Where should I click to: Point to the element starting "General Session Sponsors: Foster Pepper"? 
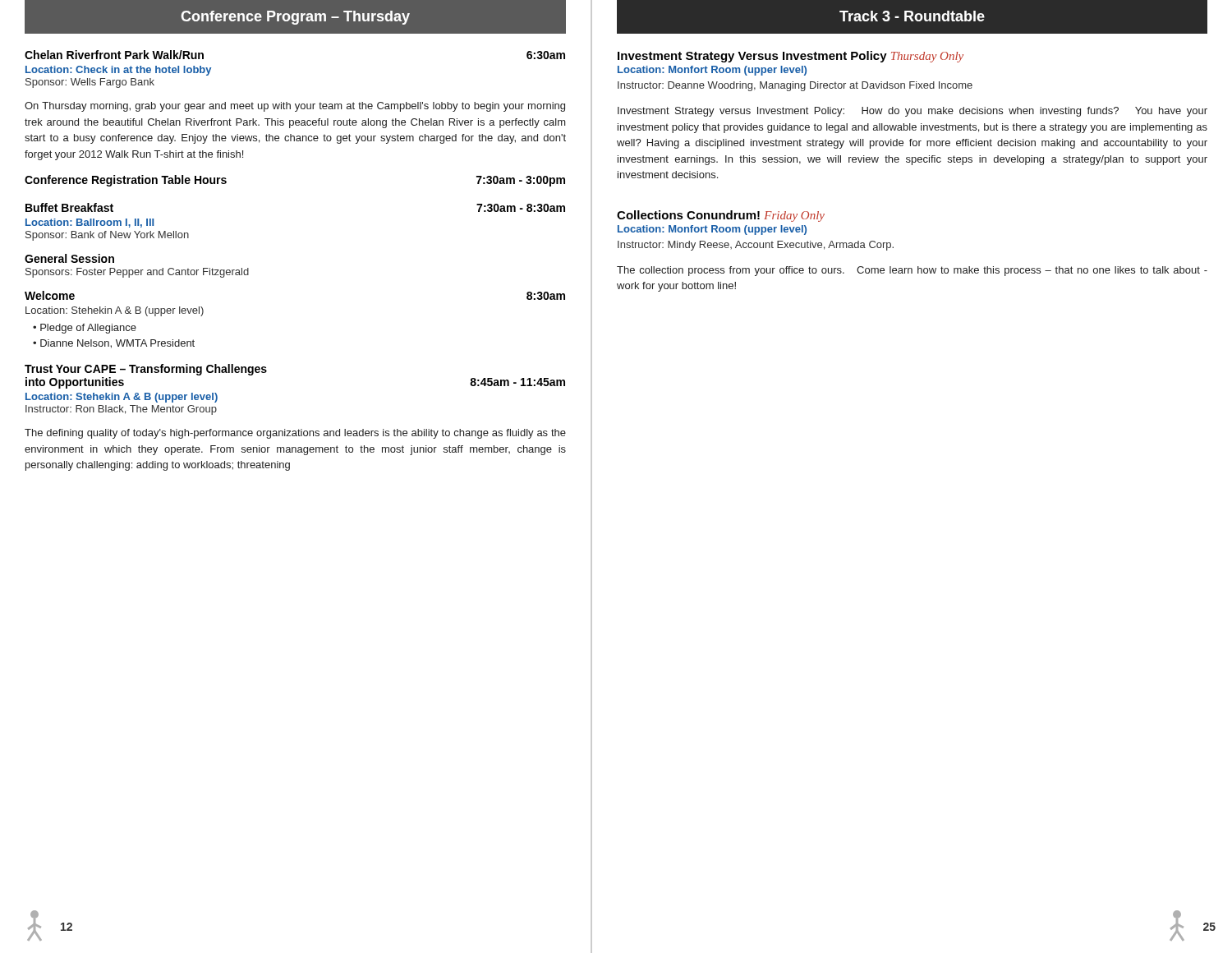(69, 258)
